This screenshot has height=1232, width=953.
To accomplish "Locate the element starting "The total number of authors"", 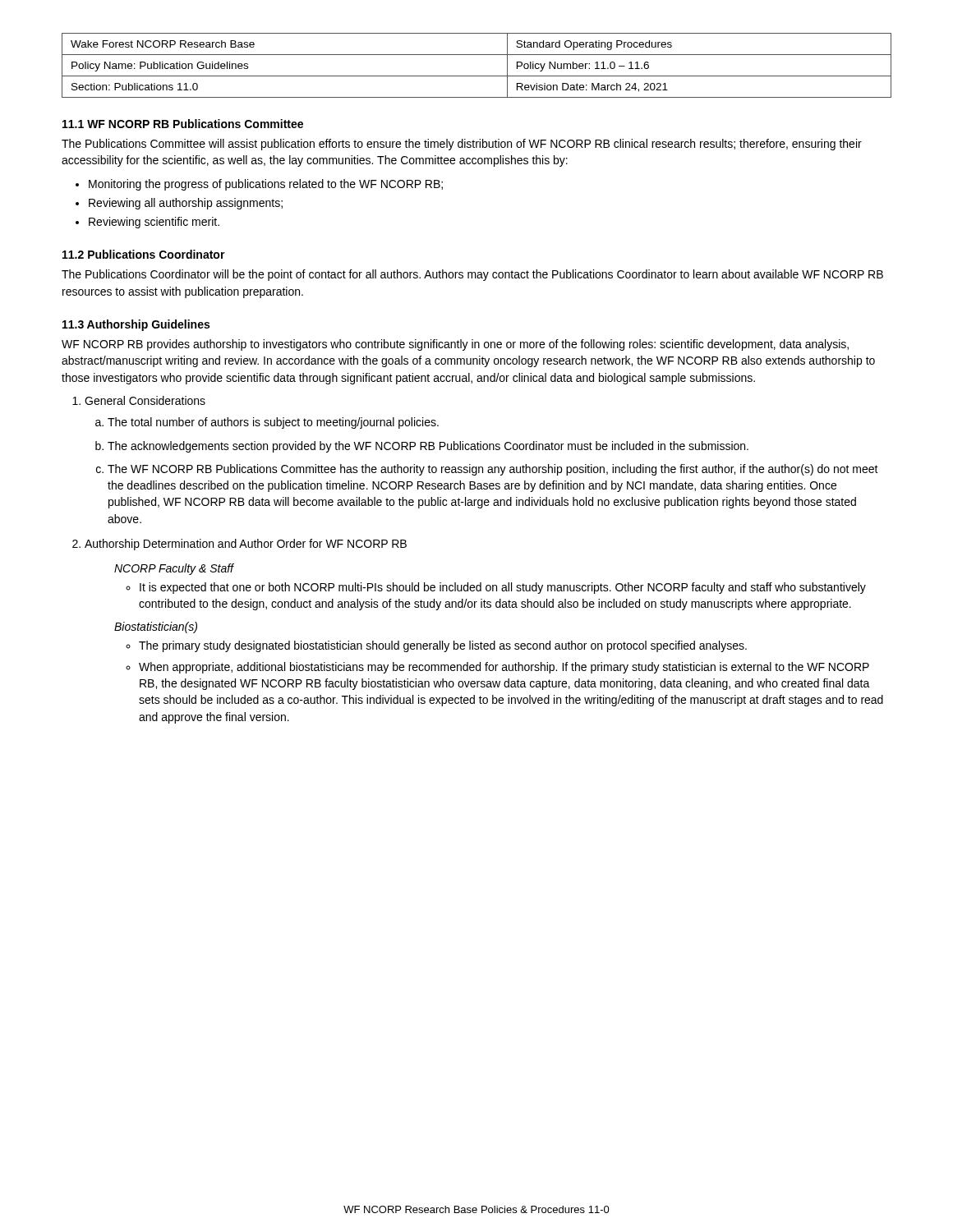I will pyautogui.click(x=274, y=422).
